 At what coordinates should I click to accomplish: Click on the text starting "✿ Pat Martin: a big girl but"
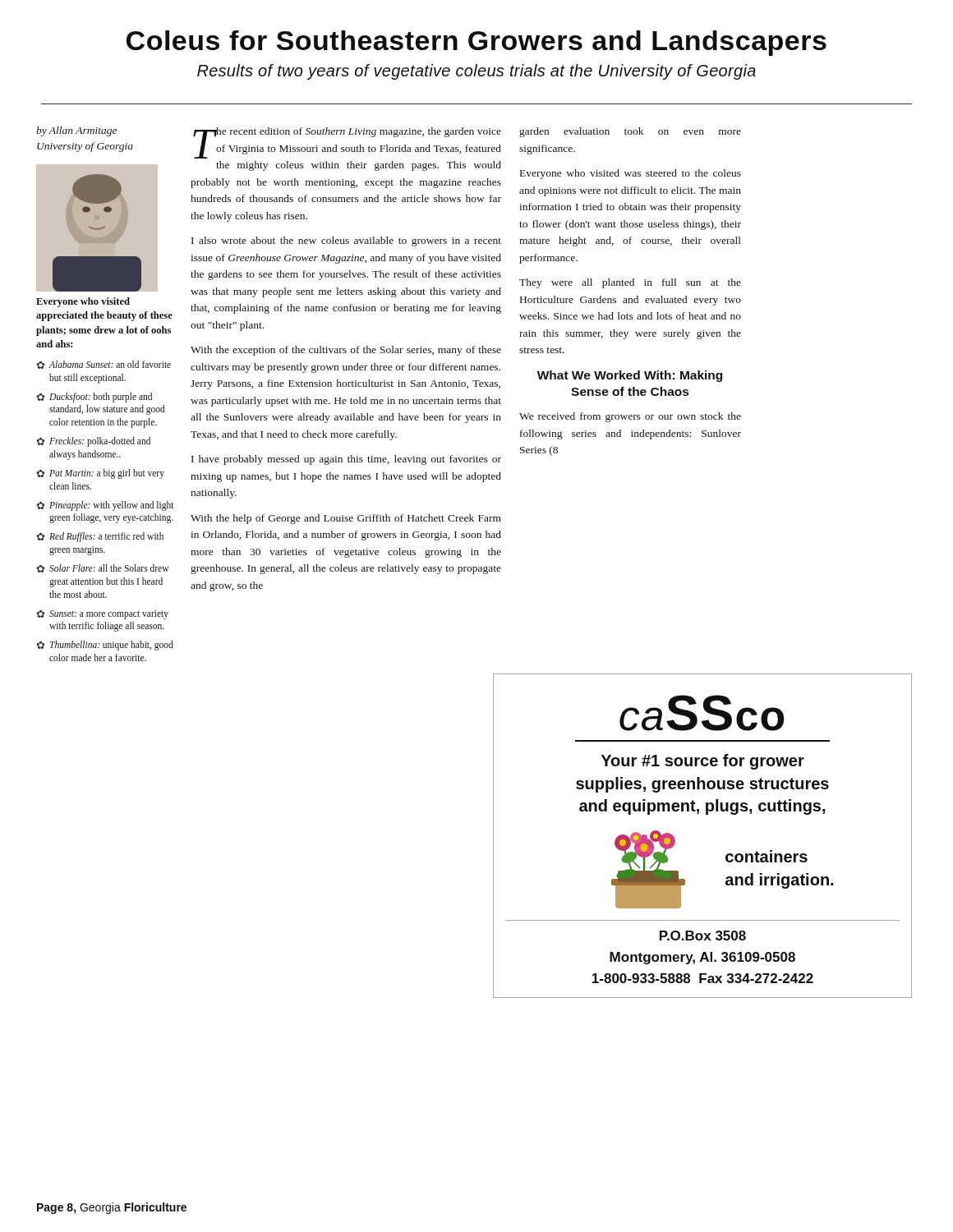[x=105, y=480]
